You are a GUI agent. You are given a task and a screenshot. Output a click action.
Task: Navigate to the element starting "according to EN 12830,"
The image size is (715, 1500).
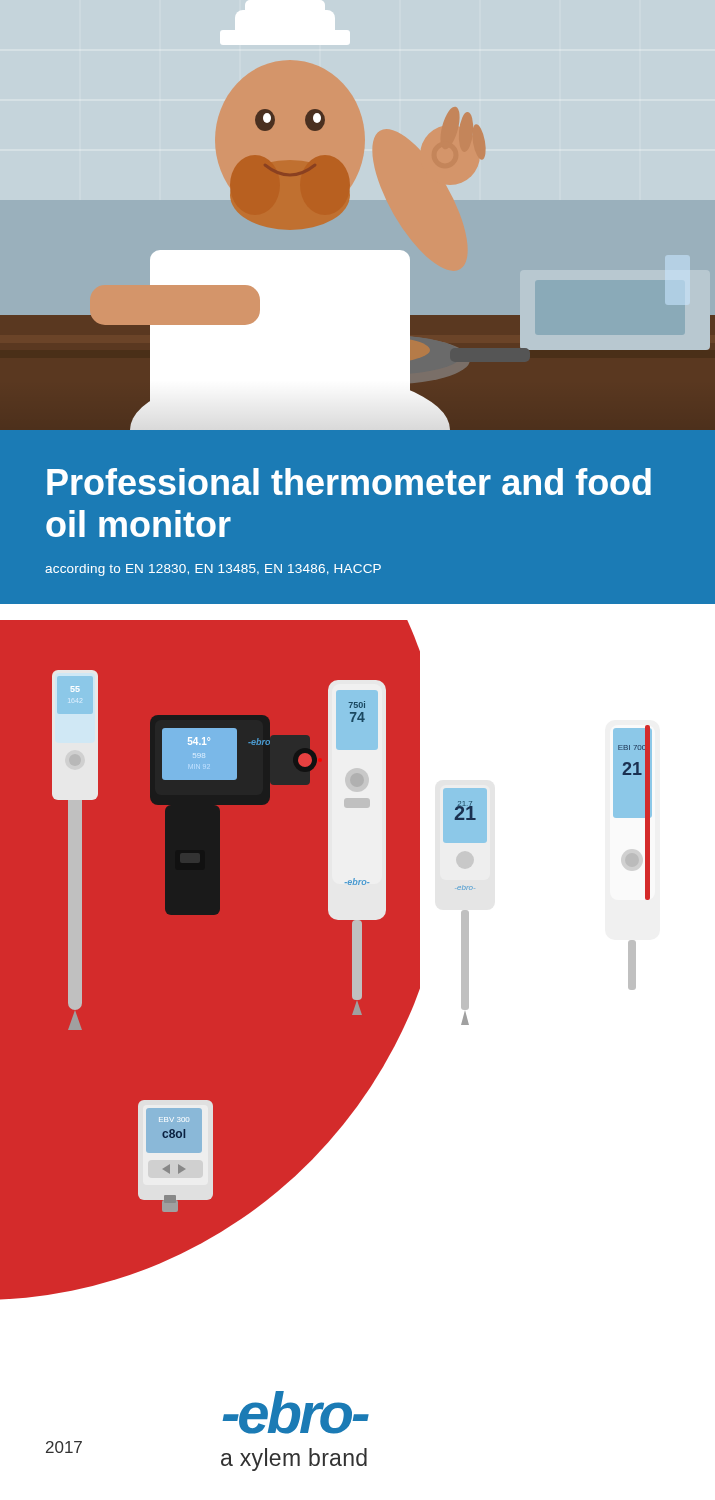click(213, 568)
